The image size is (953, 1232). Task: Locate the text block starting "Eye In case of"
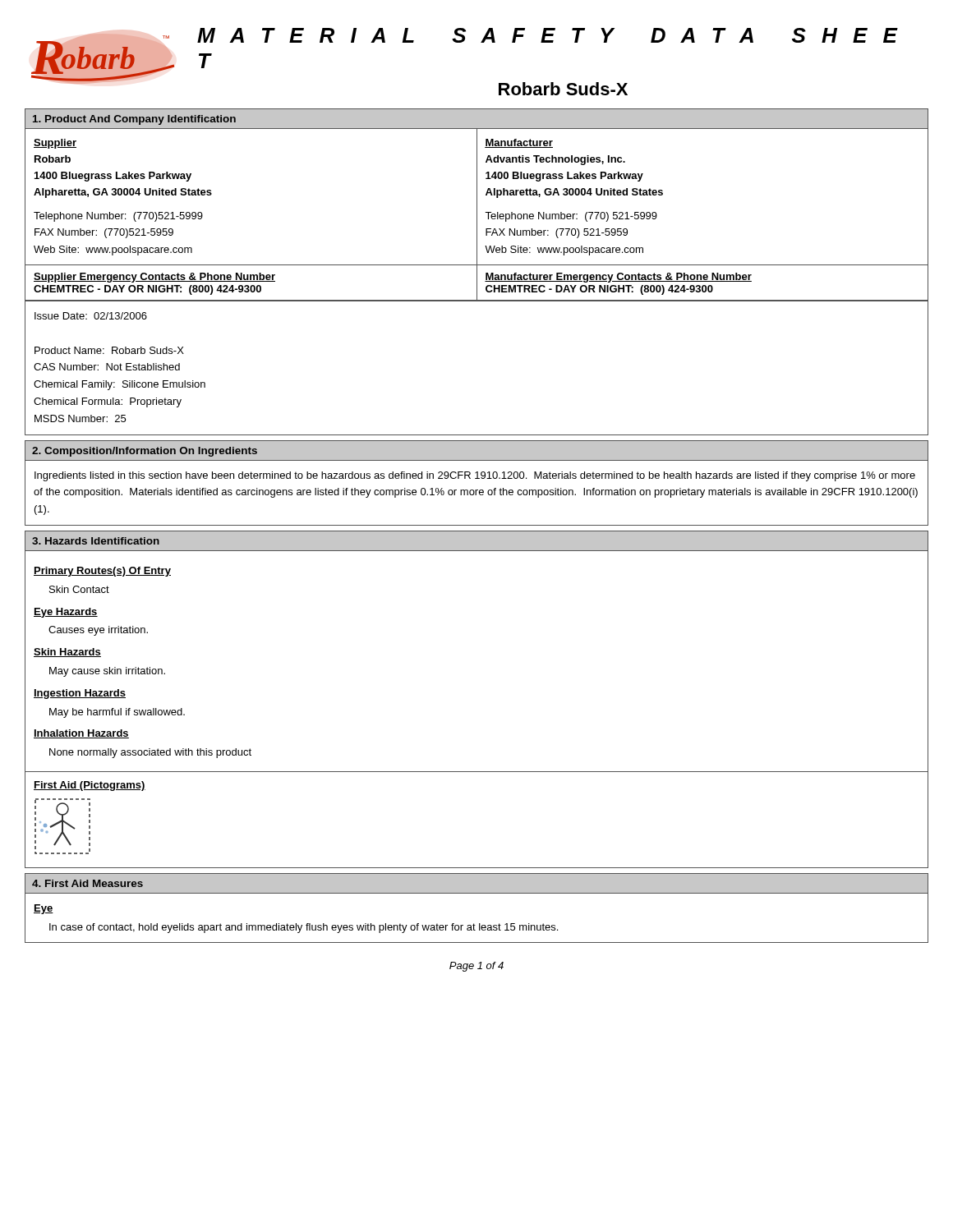476,918
